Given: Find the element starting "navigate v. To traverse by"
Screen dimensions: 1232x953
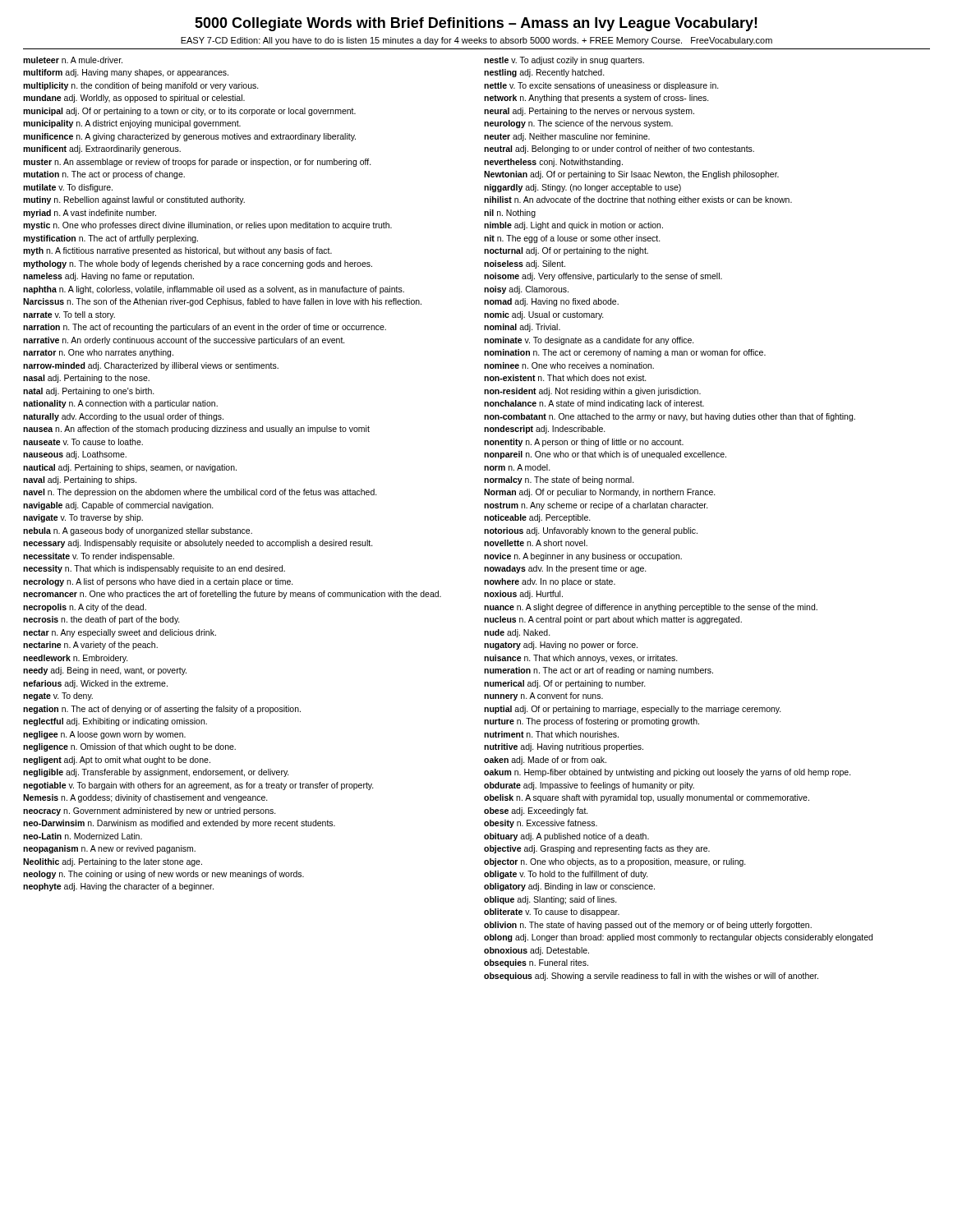Looking at the screenshot, I should click(x=246, y=518).
